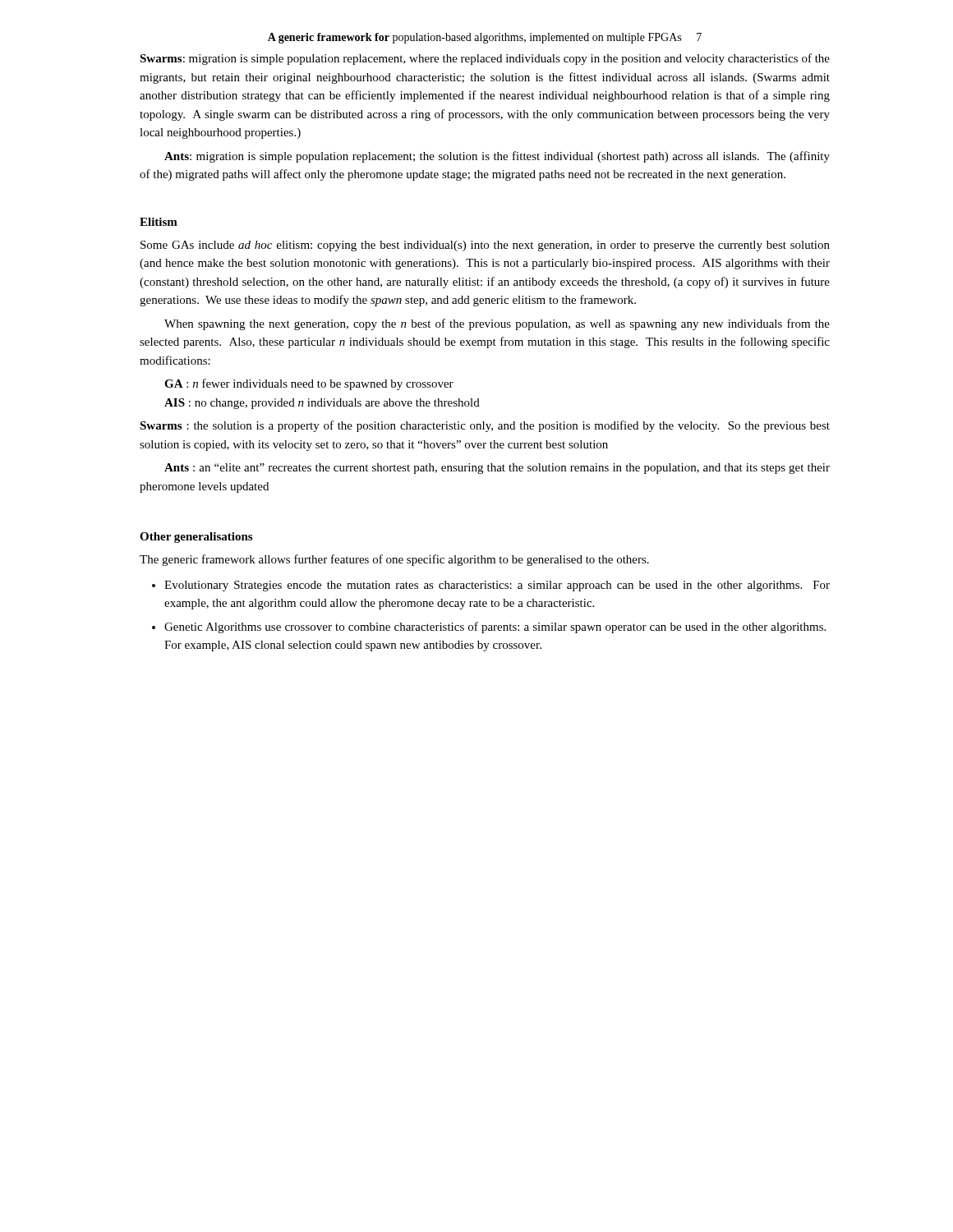This screenshot has height=1232, width=953.
Task: Find the block on this page that starts "The generic framework allows further features of one"
Action: [395, 559]
